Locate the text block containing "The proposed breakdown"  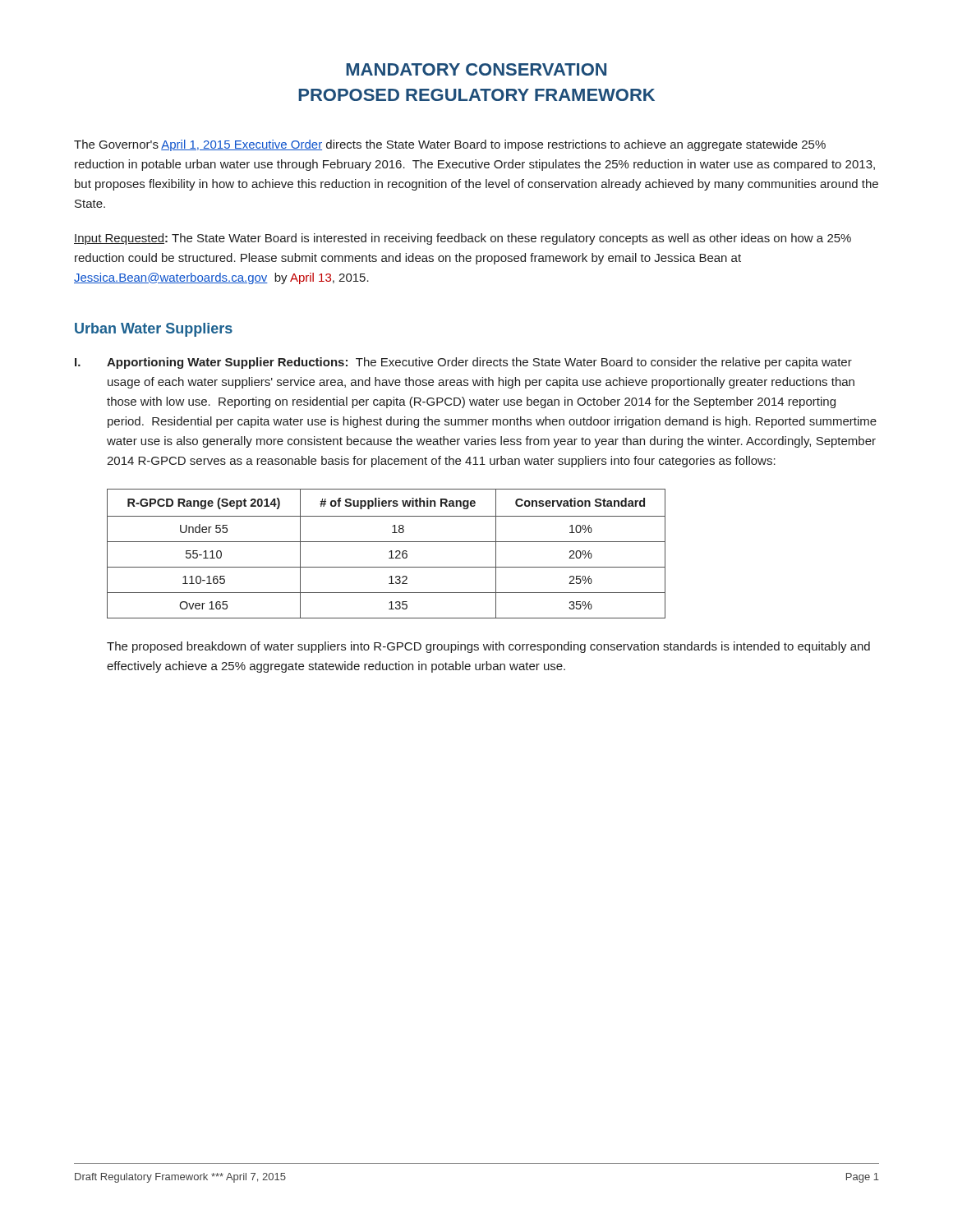tap(489, 655)
